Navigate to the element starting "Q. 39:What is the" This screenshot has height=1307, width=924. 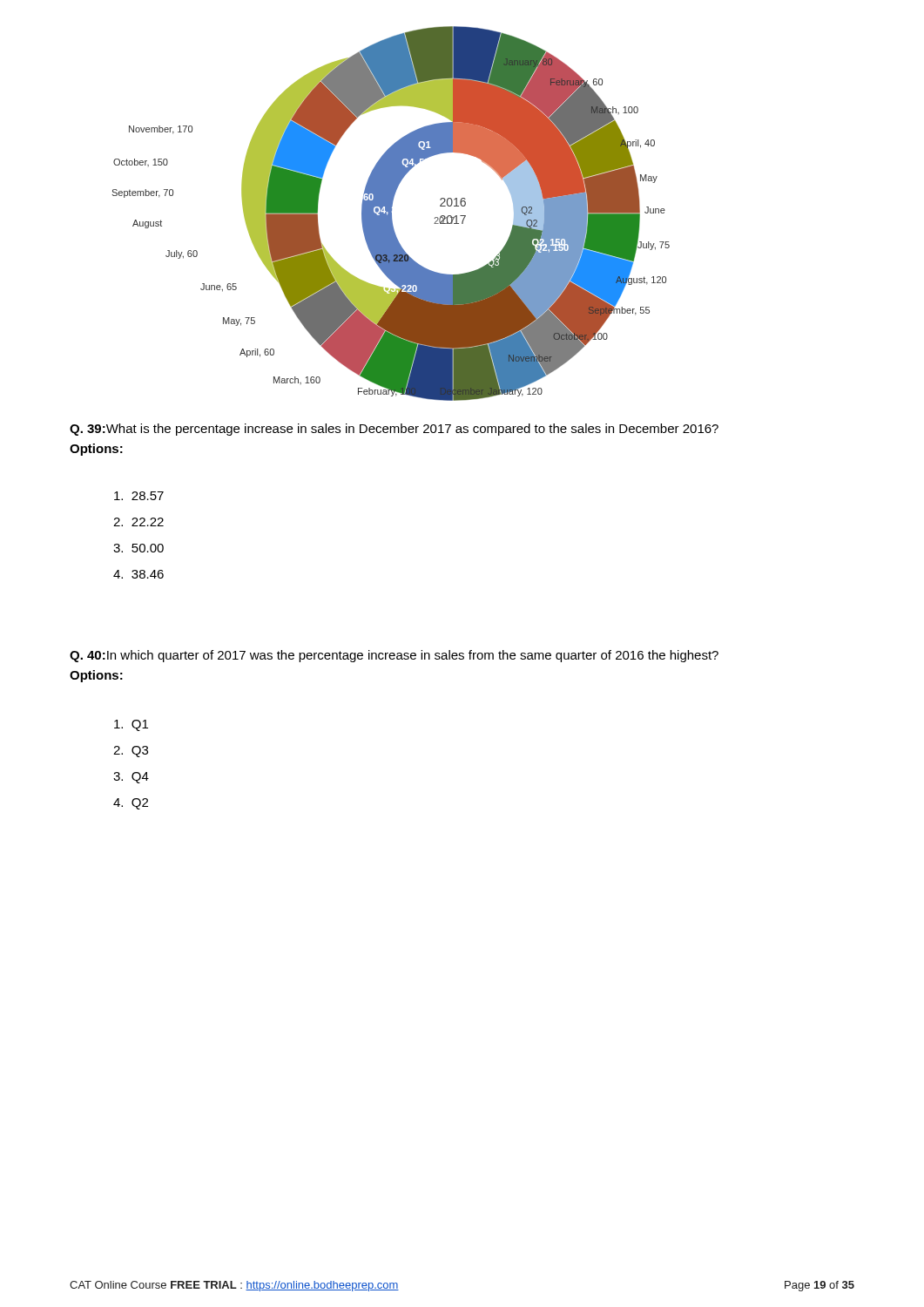(x=394, y=438)
